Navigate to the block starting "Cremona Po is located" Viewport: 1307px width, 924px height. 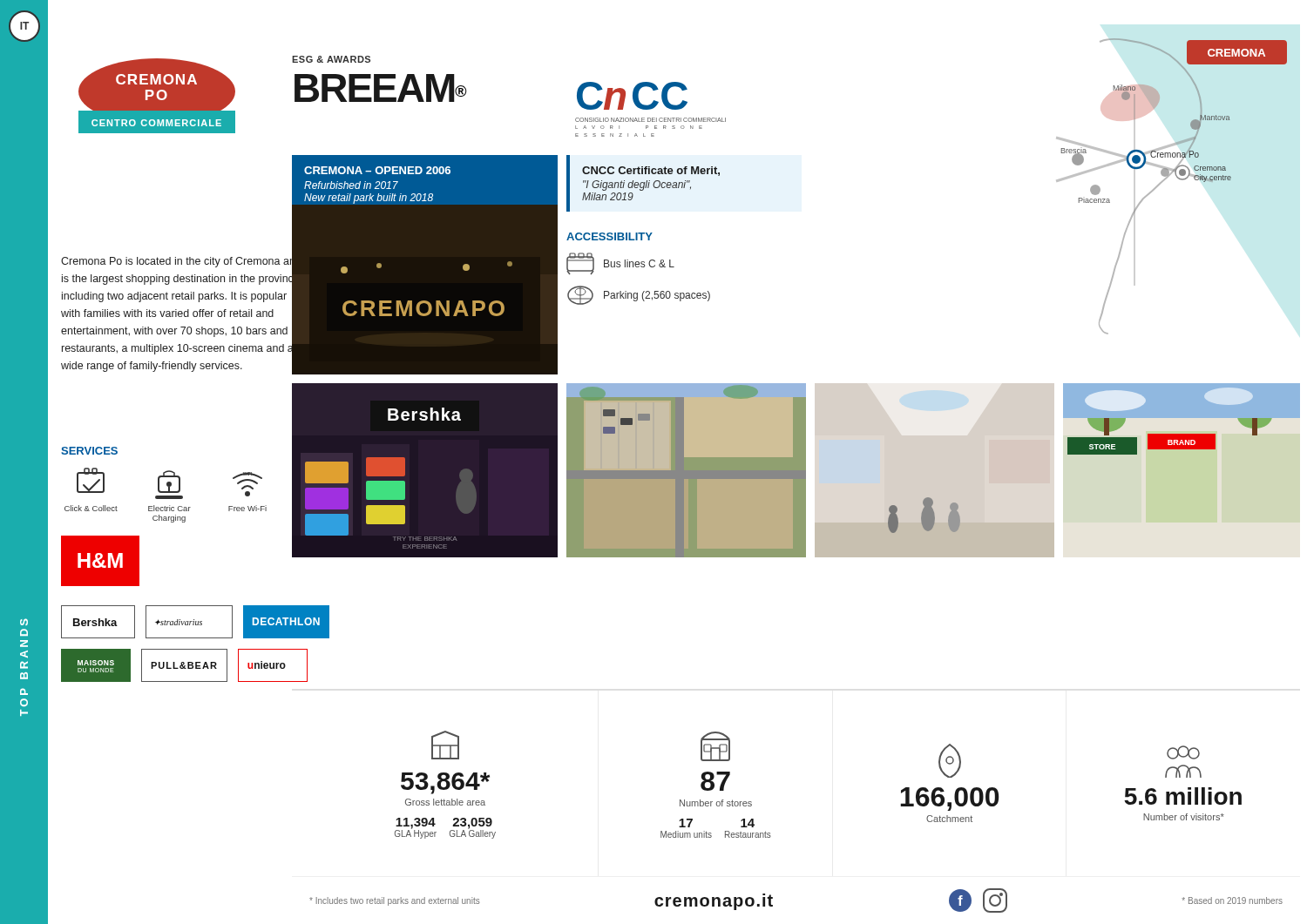(181, 314)
